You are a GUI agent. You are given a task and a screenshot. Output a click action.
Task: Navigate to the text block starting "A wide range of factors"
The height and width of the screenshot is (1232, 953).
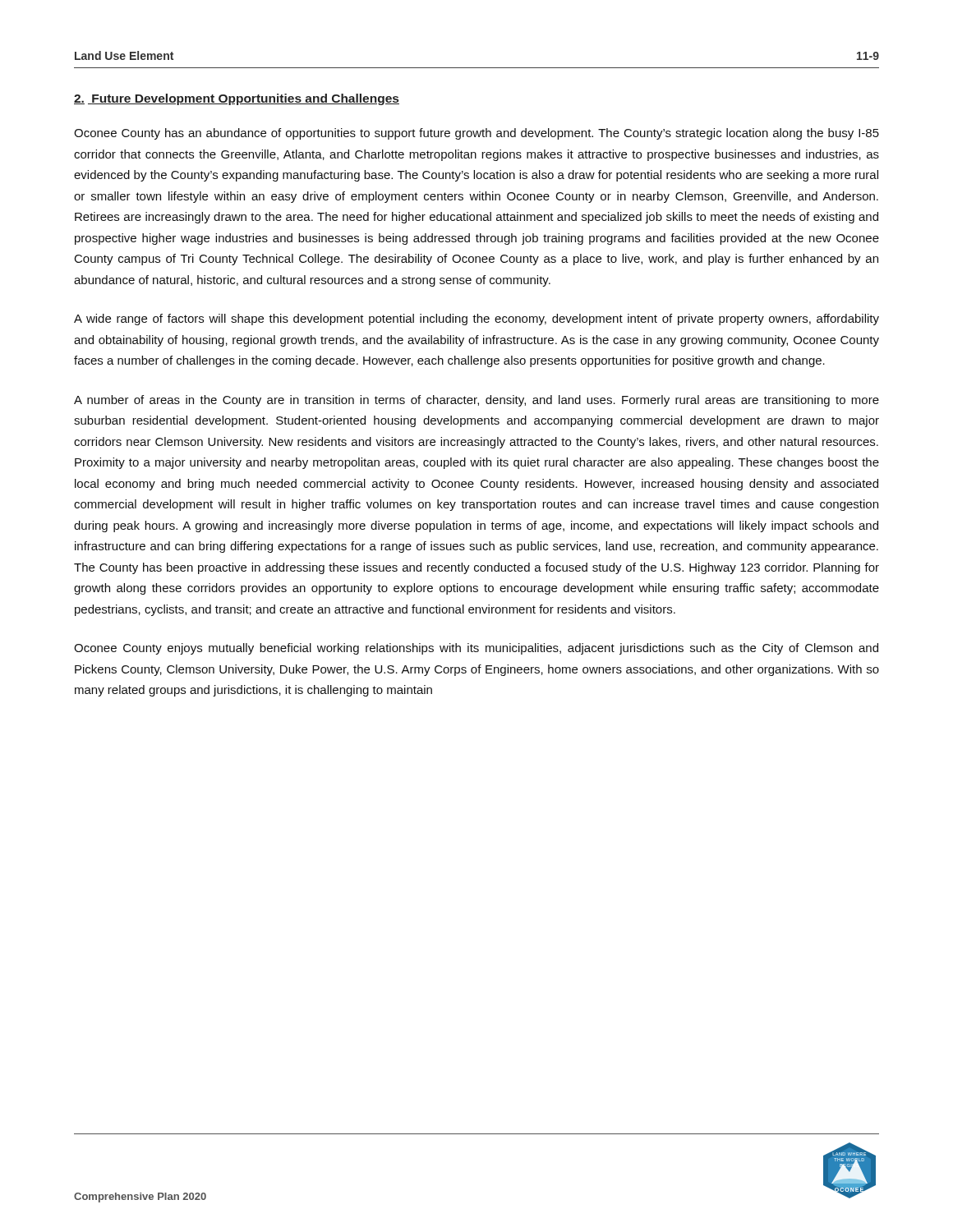(x=476, y=339)
